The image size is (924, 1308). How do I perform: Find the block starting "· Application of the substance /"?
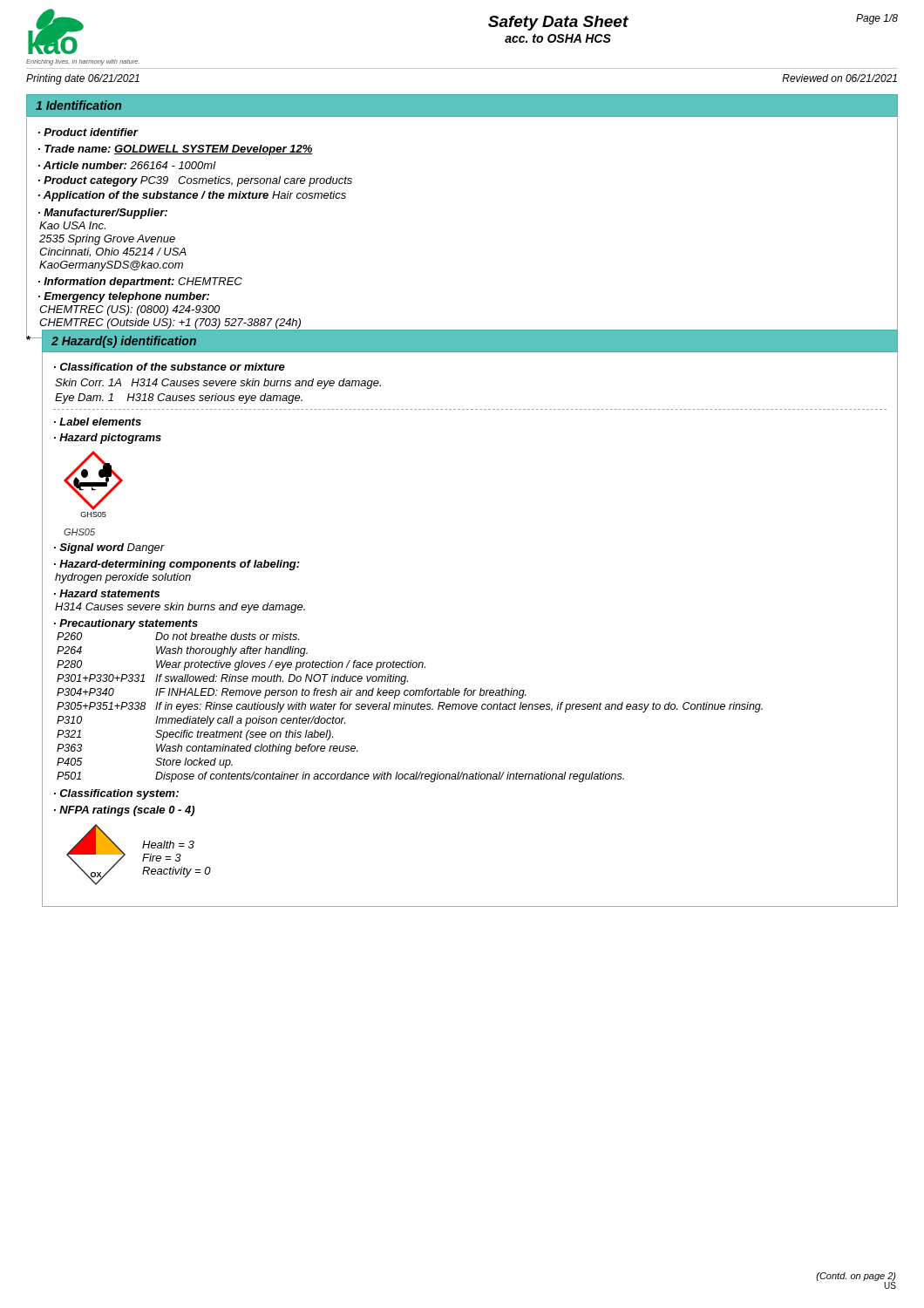tap(192, 195)
